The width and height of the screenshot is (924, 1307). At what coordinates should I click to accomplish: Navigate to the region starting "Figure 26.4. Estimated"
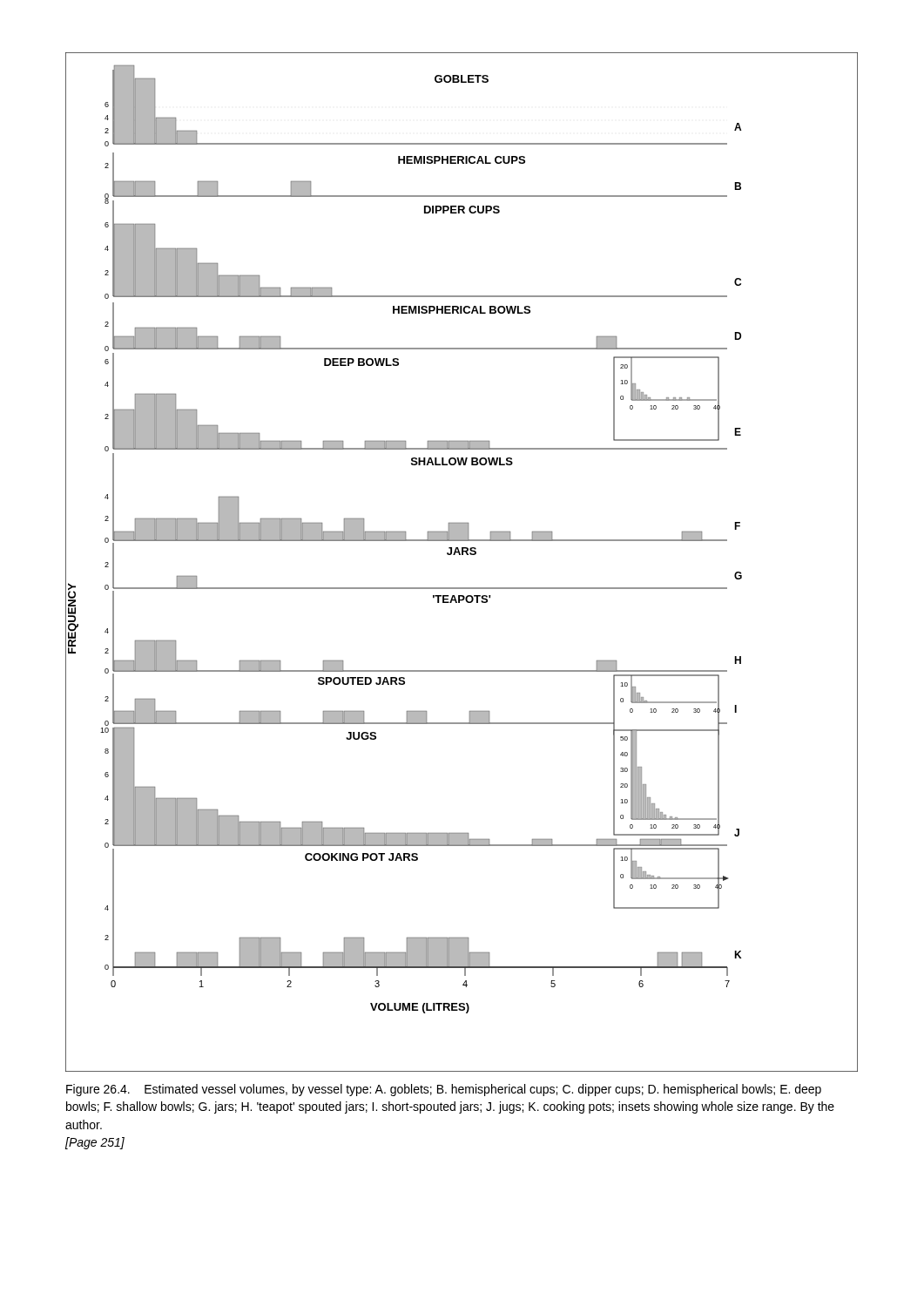tap(462, 1116)
